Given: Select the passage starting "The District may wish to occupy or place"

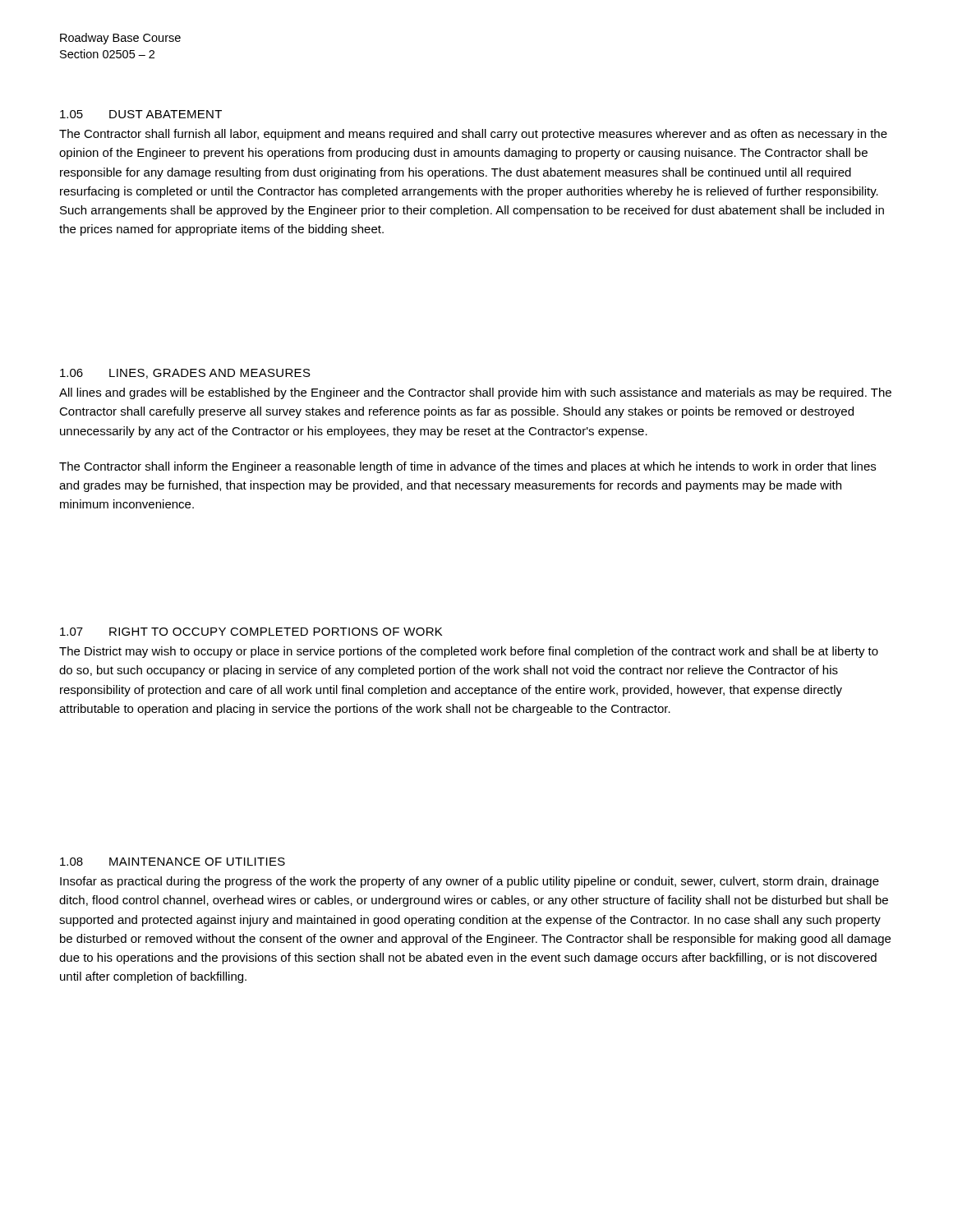Looking at the screenshot, I should pos(469,680).
